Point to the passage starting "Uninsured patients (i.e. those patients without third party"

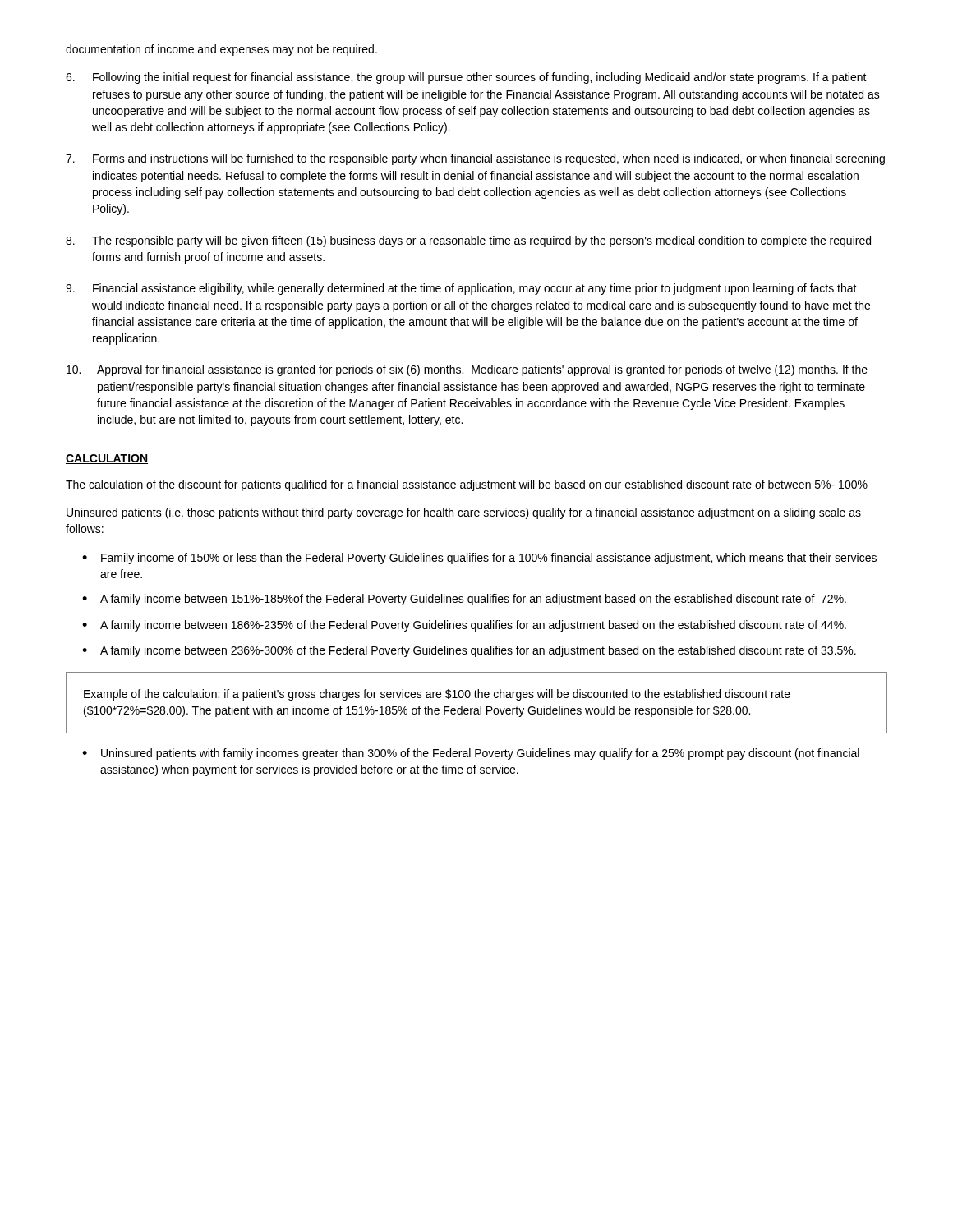click(463, 521)
